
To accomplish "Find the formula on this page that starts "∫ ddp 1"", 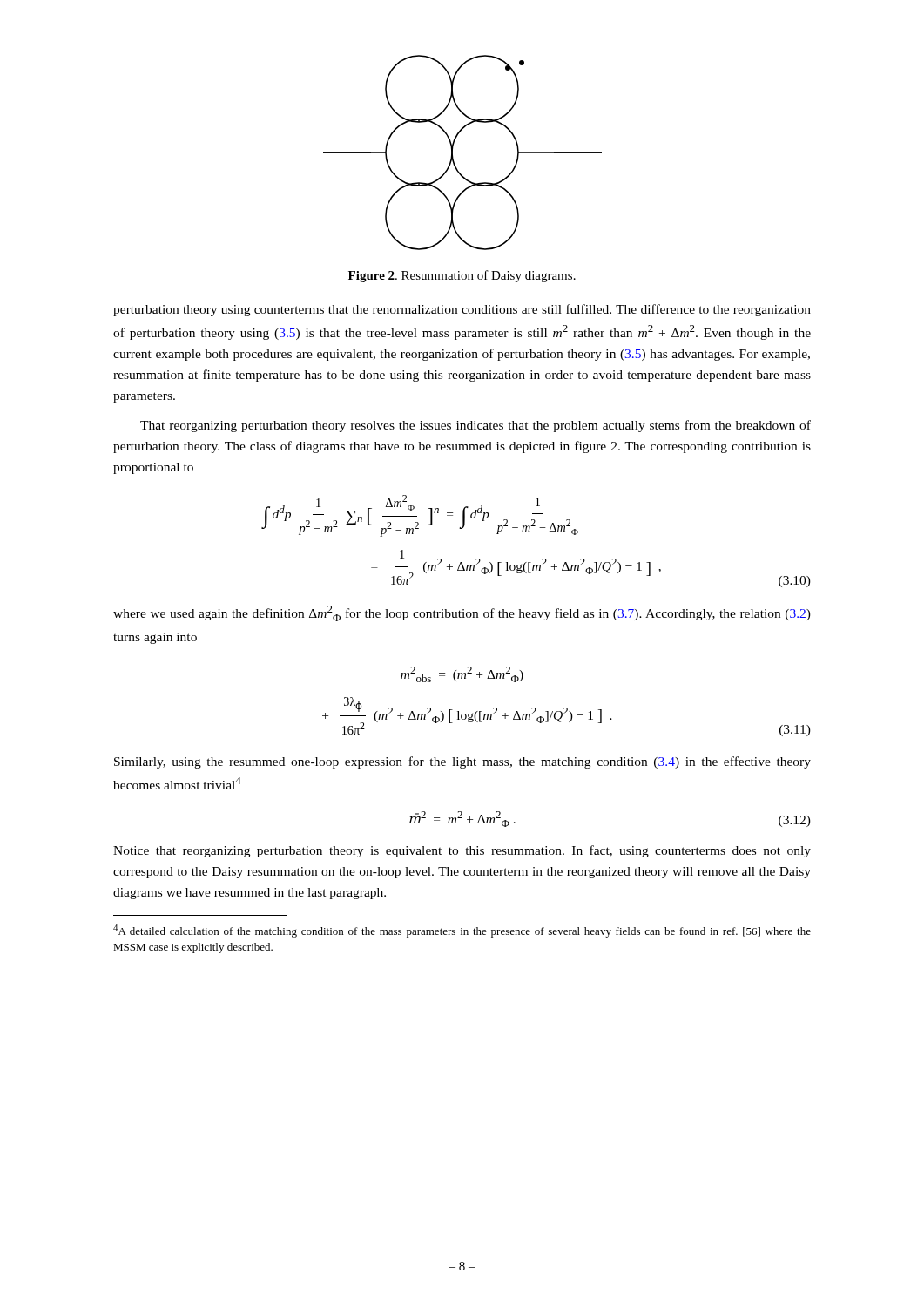I will 462,541.
